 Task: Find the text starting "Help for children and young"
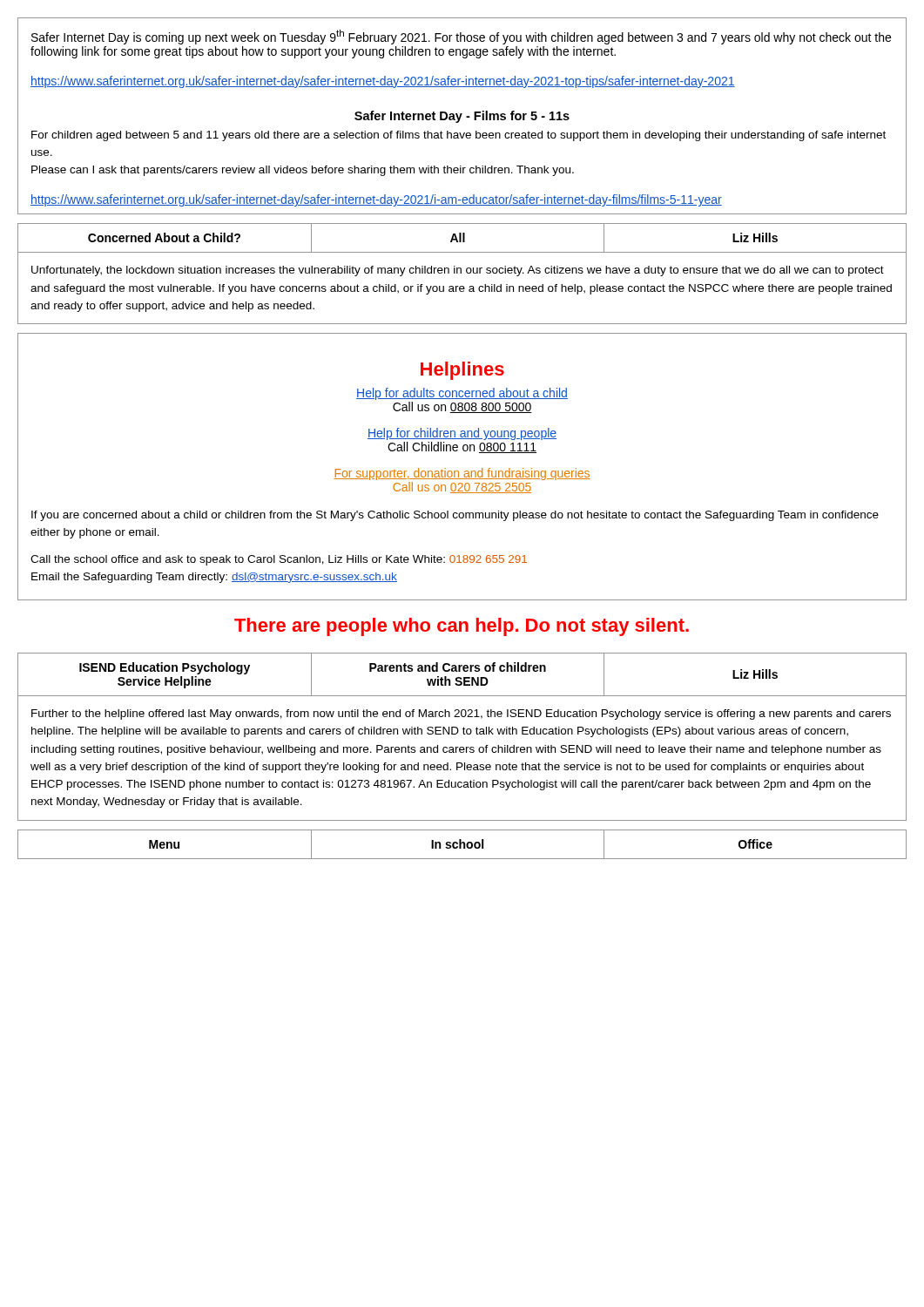[462, 440]
